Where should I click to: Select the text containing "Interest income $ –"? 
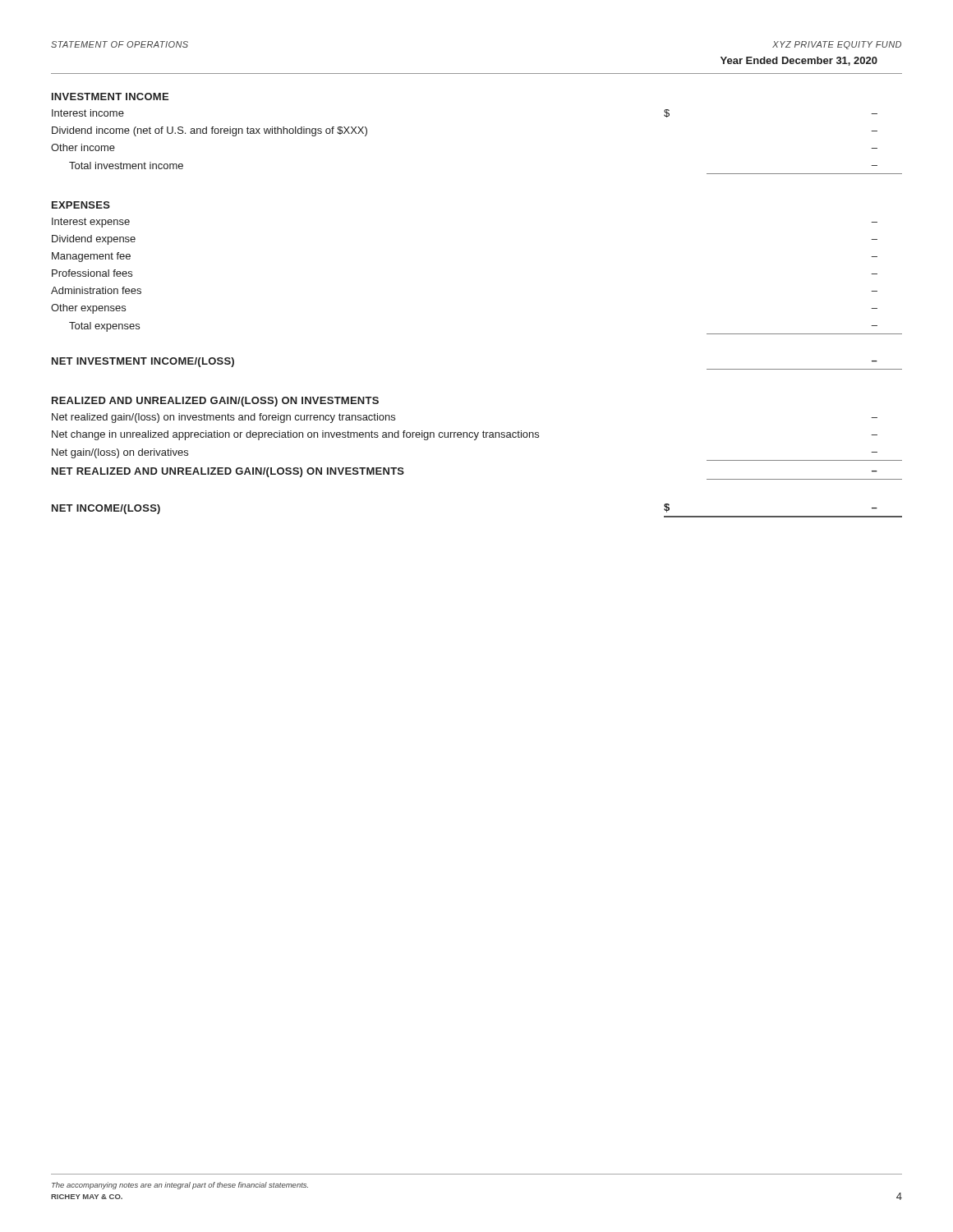tap(85, 113)
